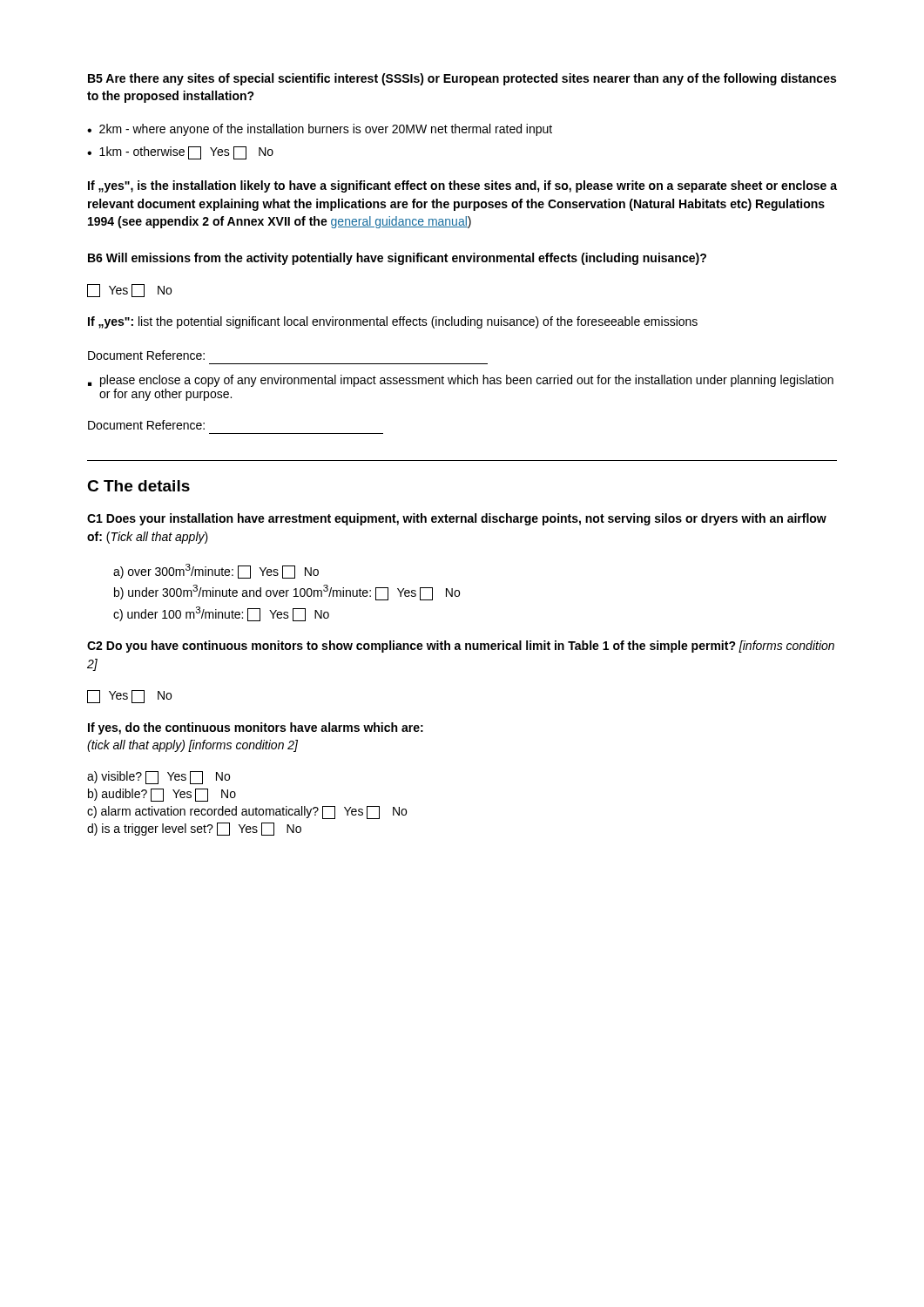Viewport: 924px width, 1307px height.
Task: Point to the block beginning "d) is a trigger level set? Yes"
Action: pyautogui.click(x=194, y=829)
